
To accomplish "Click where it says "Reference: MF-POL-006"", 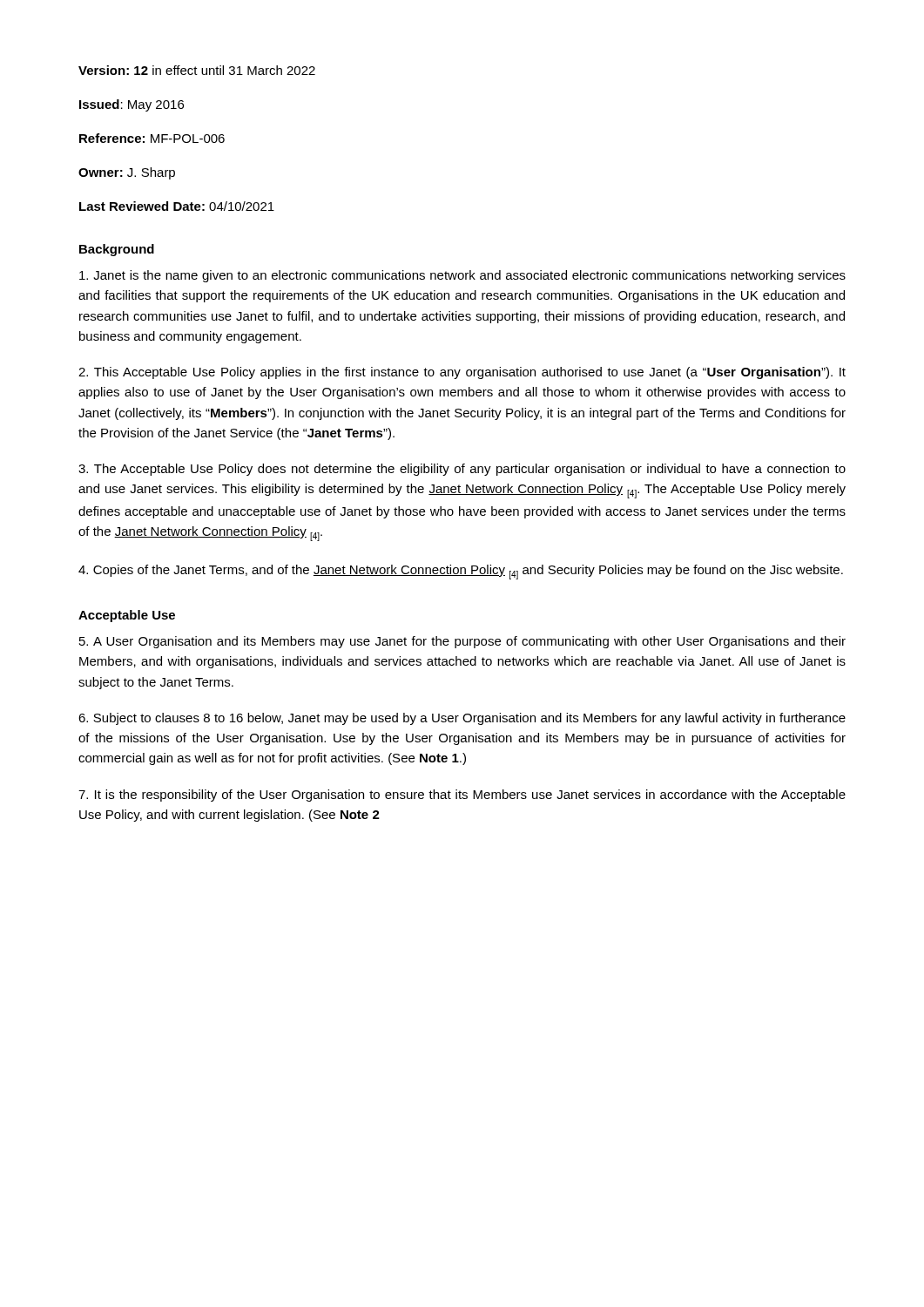I will tap(152, 138).
